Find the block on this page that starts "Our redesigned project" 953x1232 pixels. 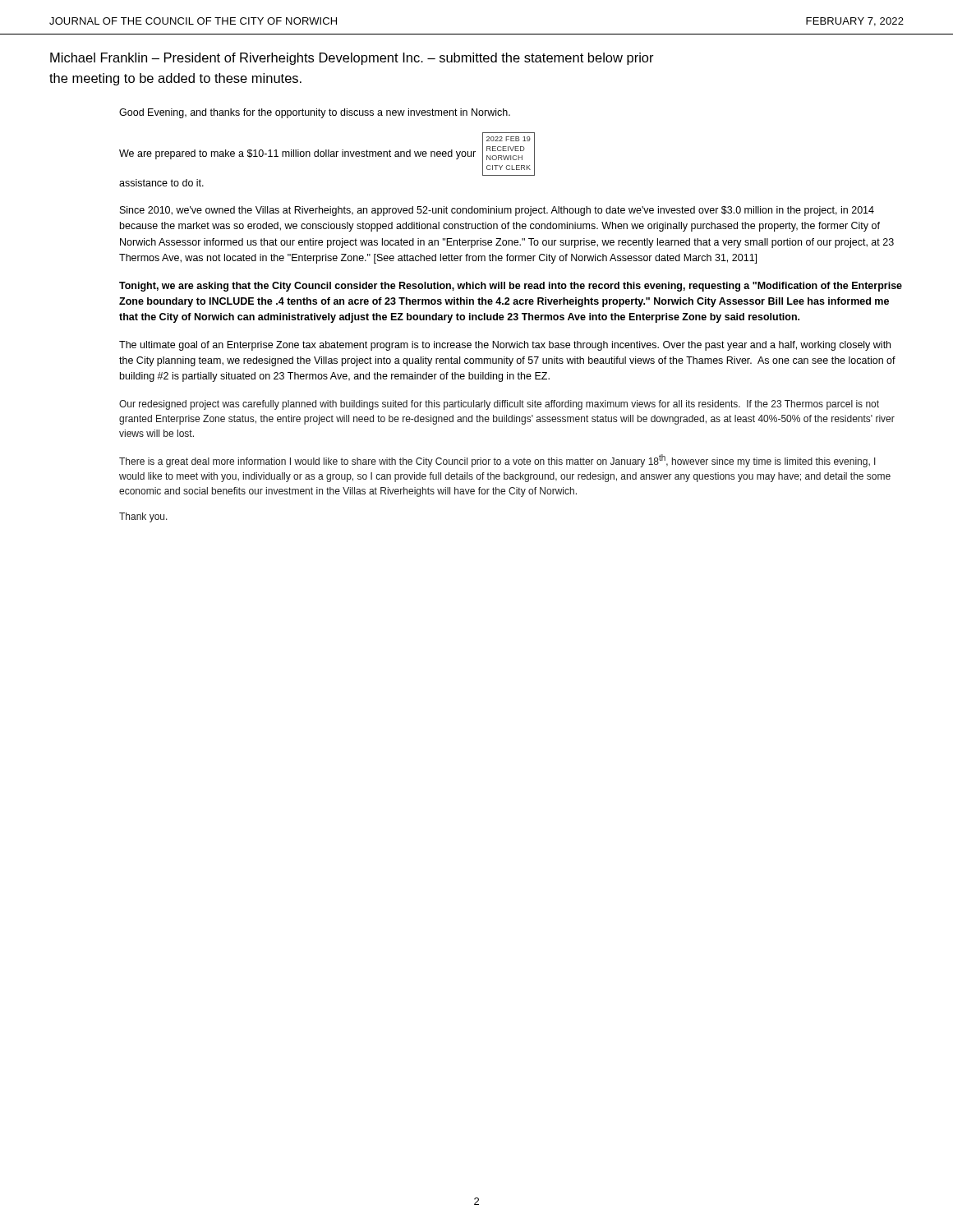(507, 419)
